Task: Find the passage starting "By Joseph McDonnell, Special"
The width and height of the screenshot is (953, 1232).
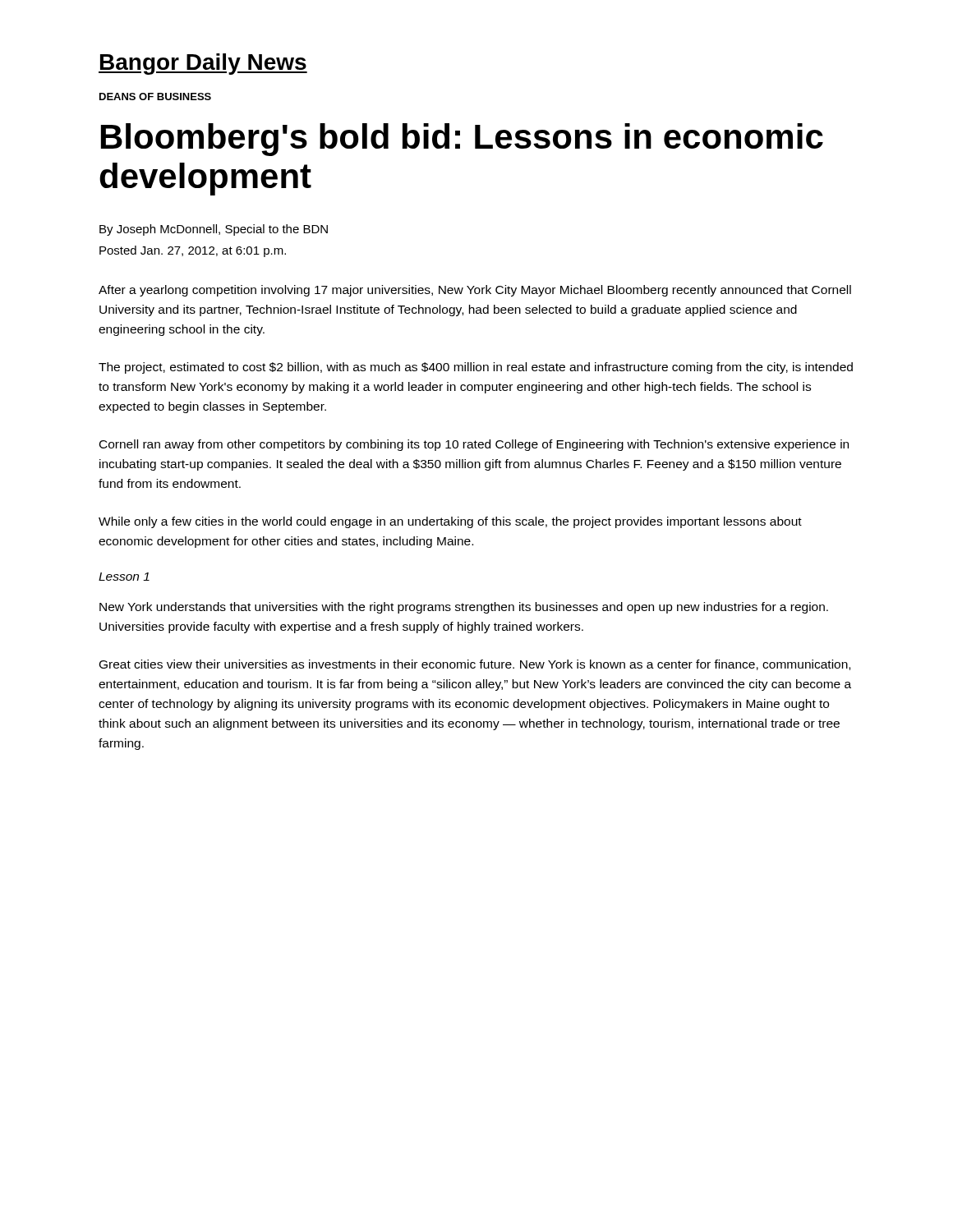Action: (x=214, y=230)
